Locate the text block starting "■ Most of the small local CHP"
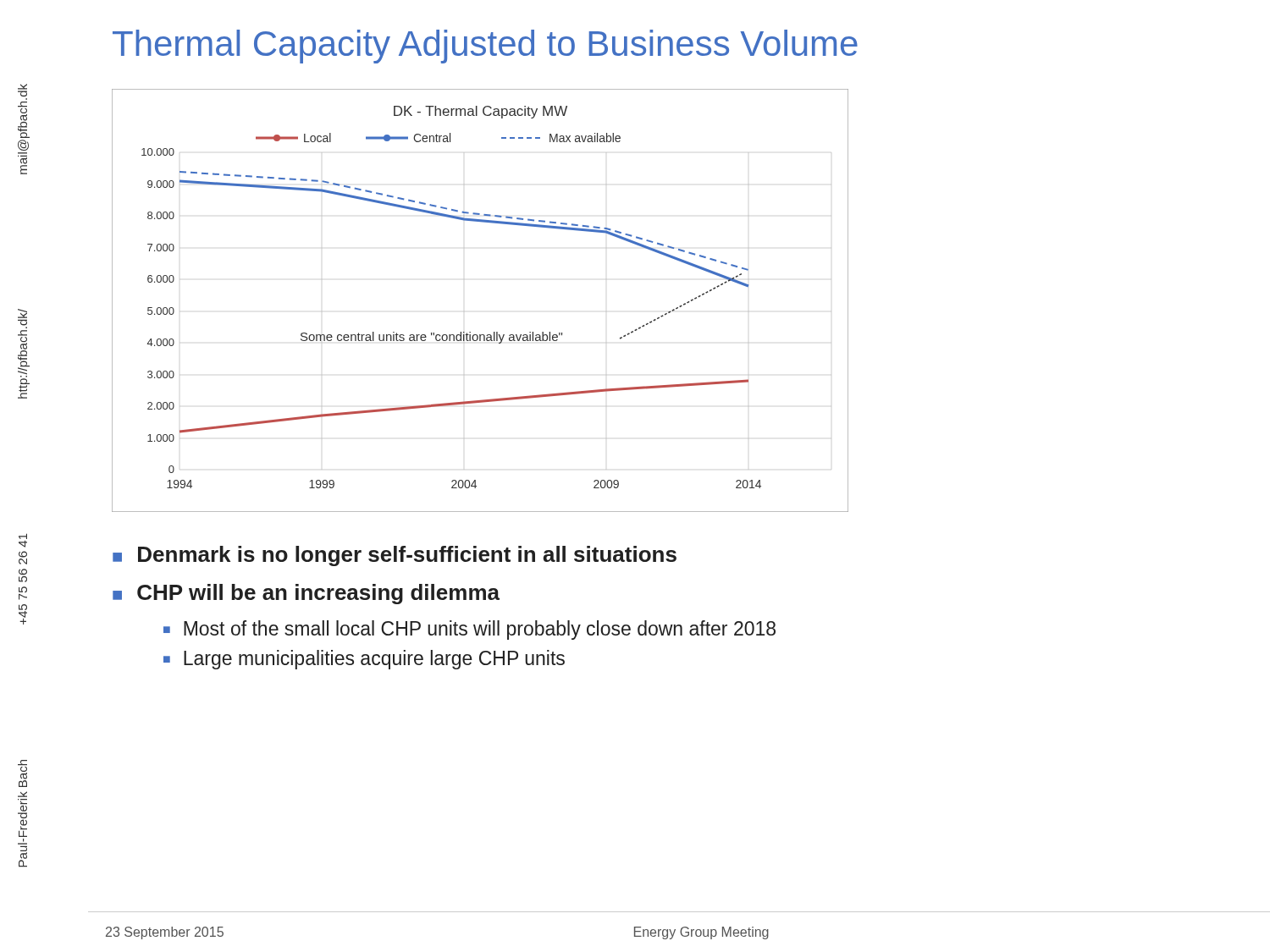 coord(470,629)
